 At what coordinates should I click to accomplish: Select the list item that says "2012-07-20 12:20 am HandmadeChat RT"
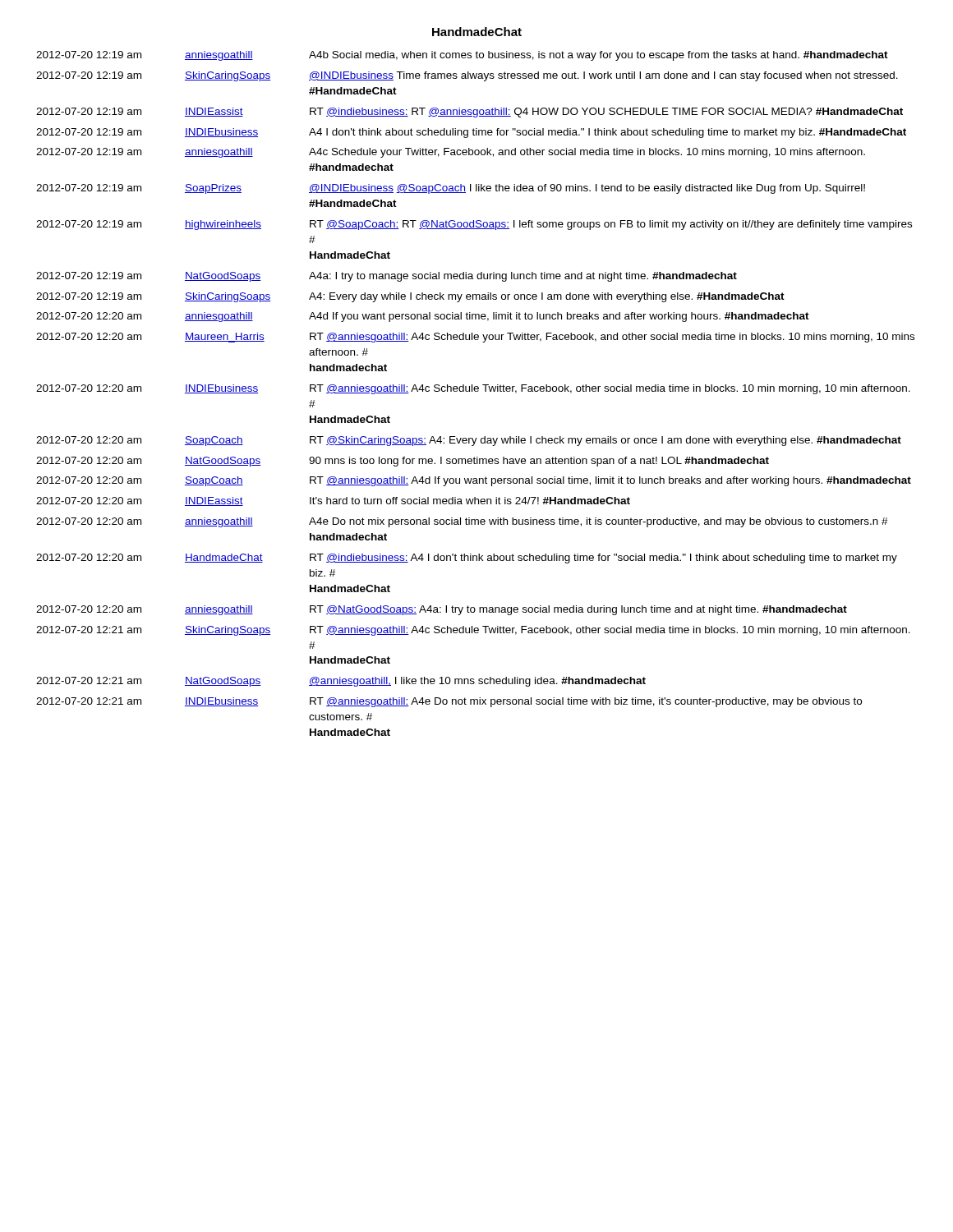pyautogui.click(x=467, y=559)
